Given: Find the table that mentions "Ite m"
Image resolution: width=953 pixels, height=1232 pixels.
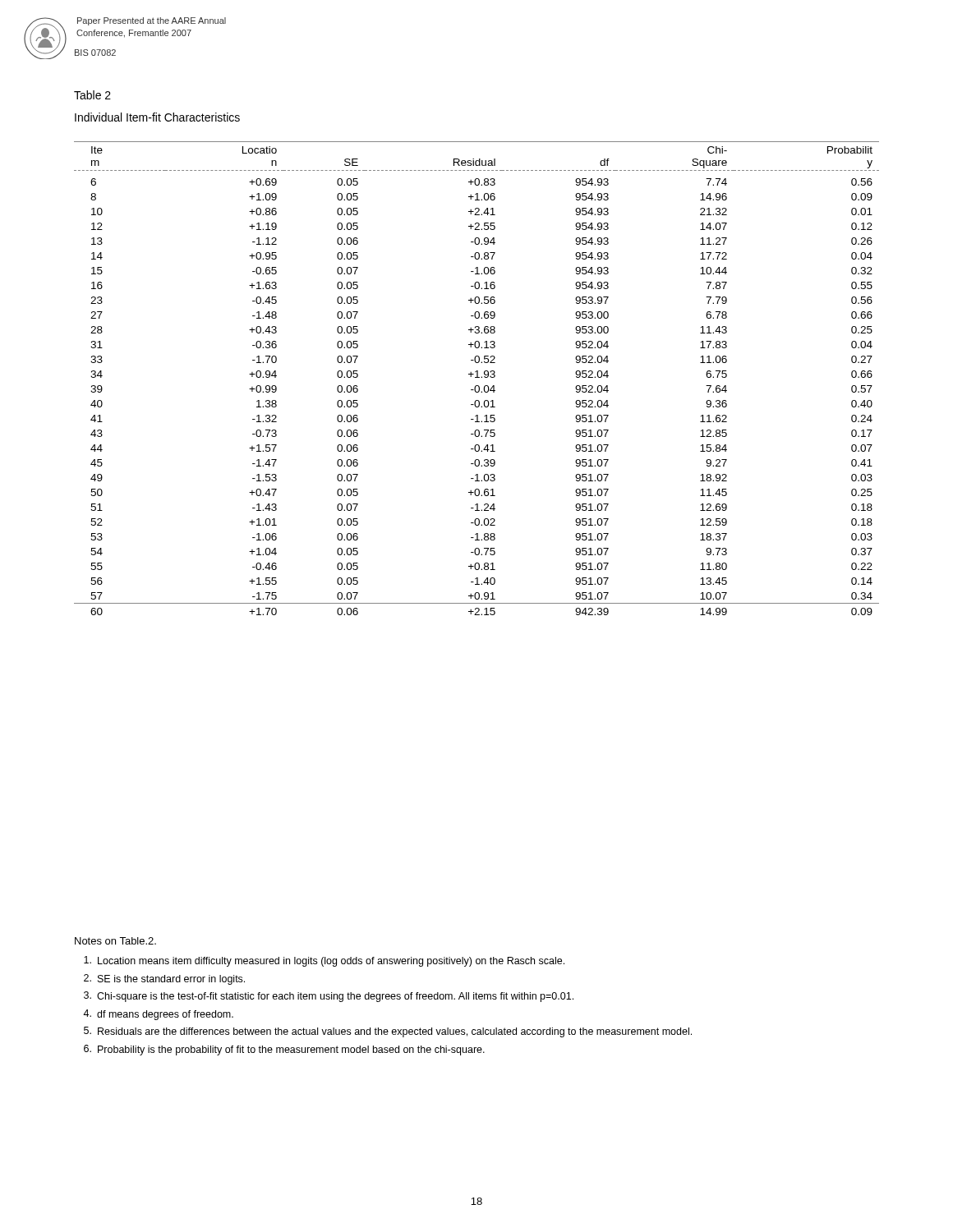Looking at the screenshot, I should click(476, 380).
